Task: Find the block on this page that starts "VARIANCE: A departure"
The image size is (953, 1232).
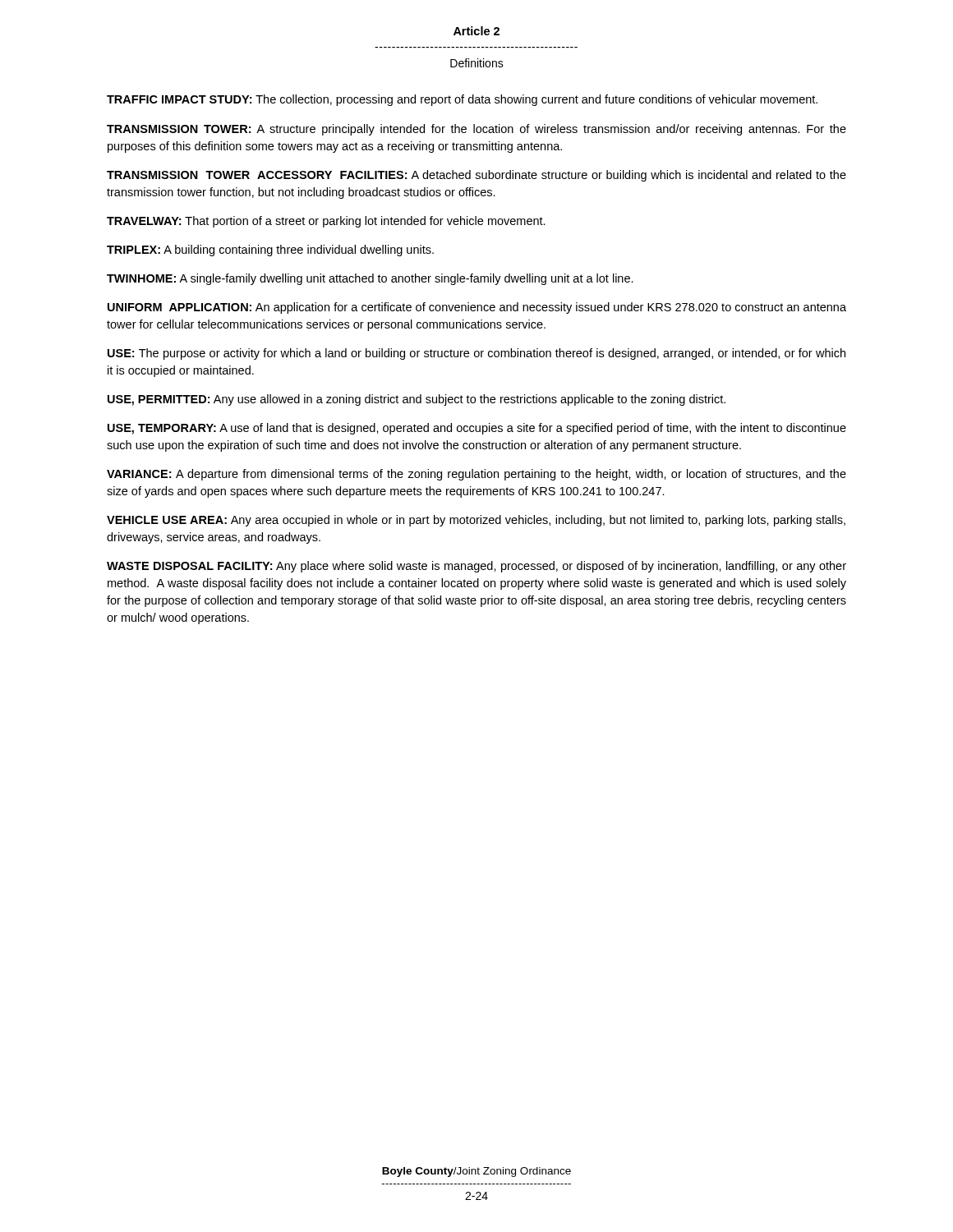Action: 476,483
